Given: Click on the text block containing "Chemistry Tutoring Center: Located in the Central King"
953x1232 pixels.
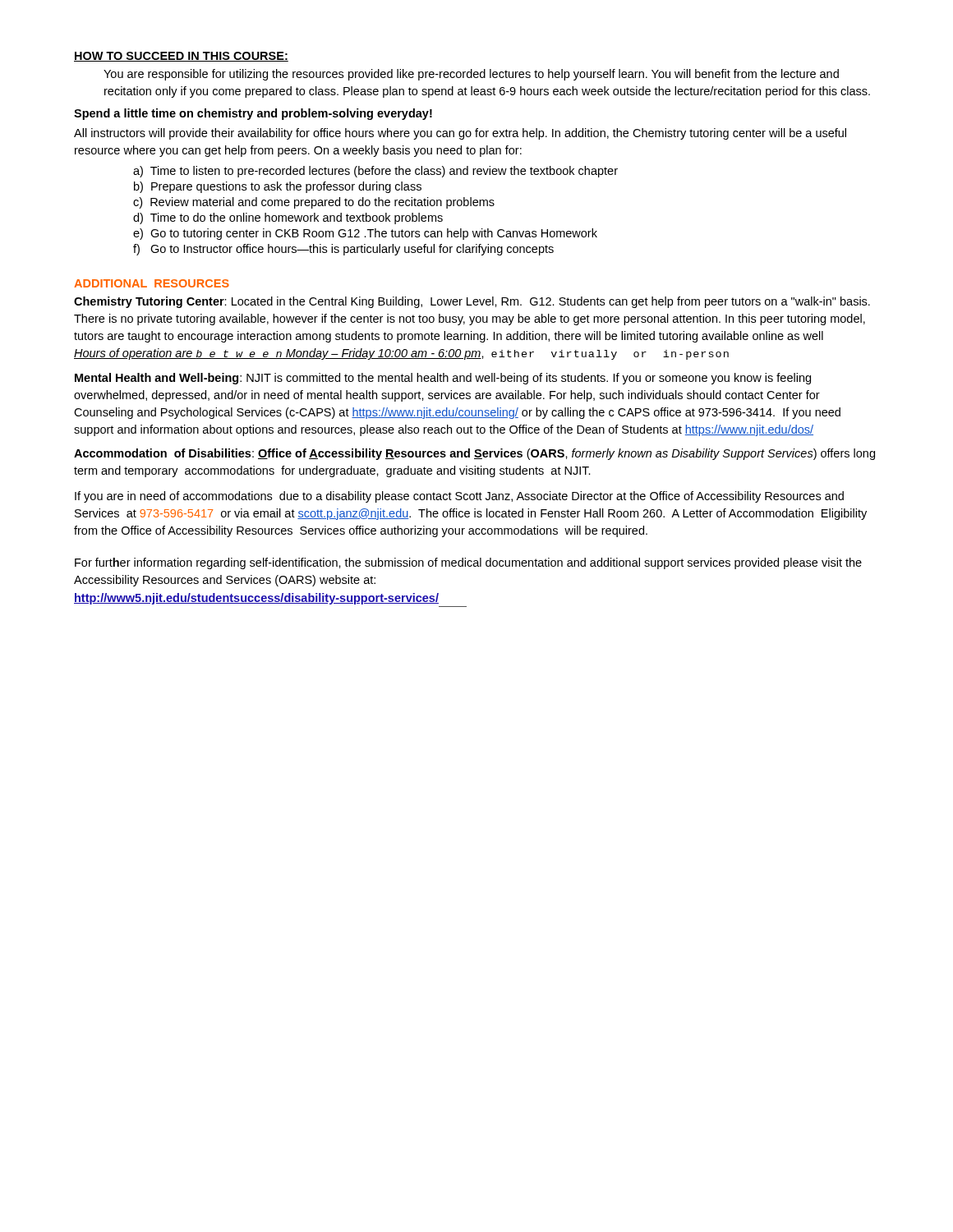Looking at the screenshot, I should 472,328.
